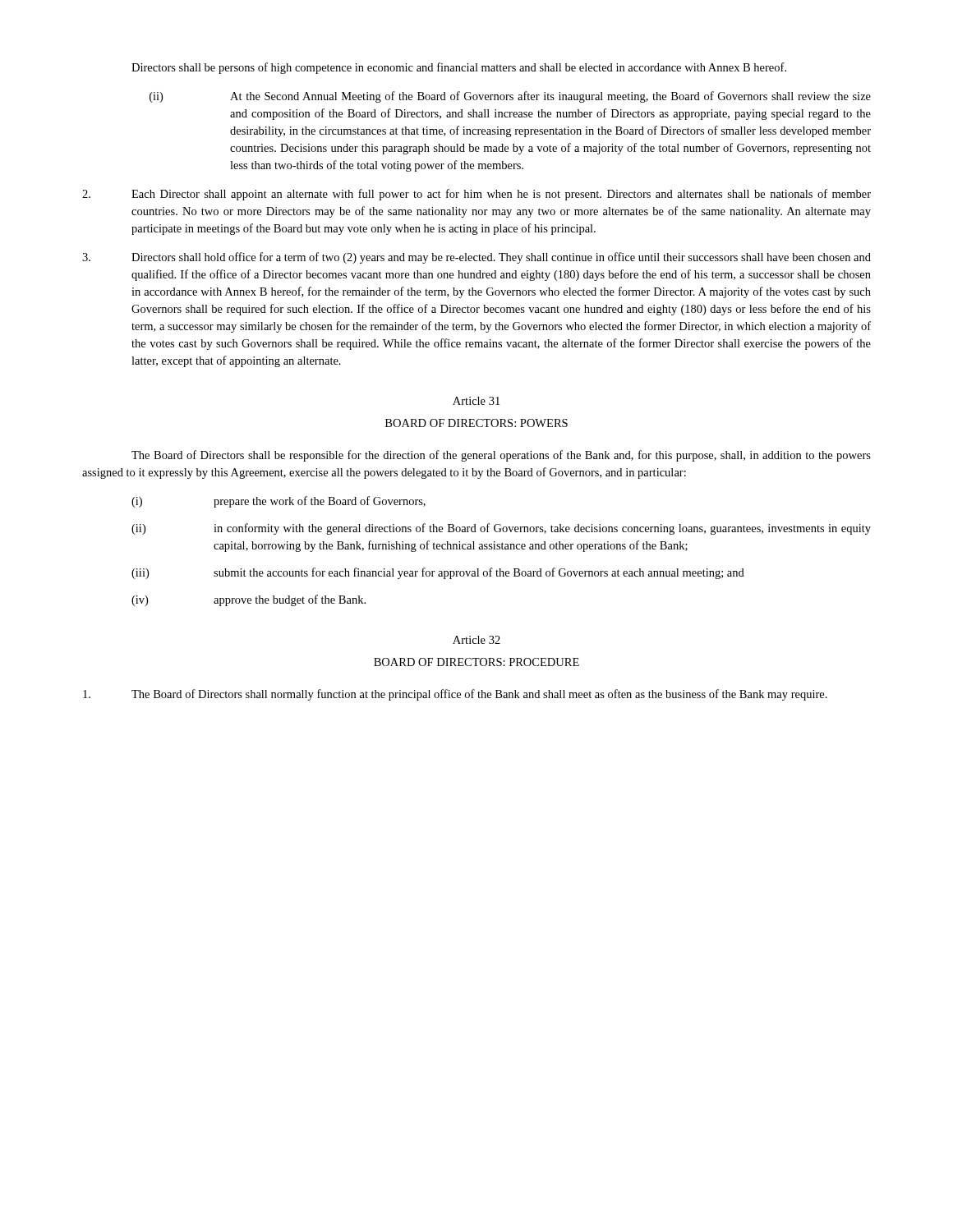Screen dimensions: 1232x953
Task: Click on the section header that says "Article 32"
Action: (x=476, y=640)
